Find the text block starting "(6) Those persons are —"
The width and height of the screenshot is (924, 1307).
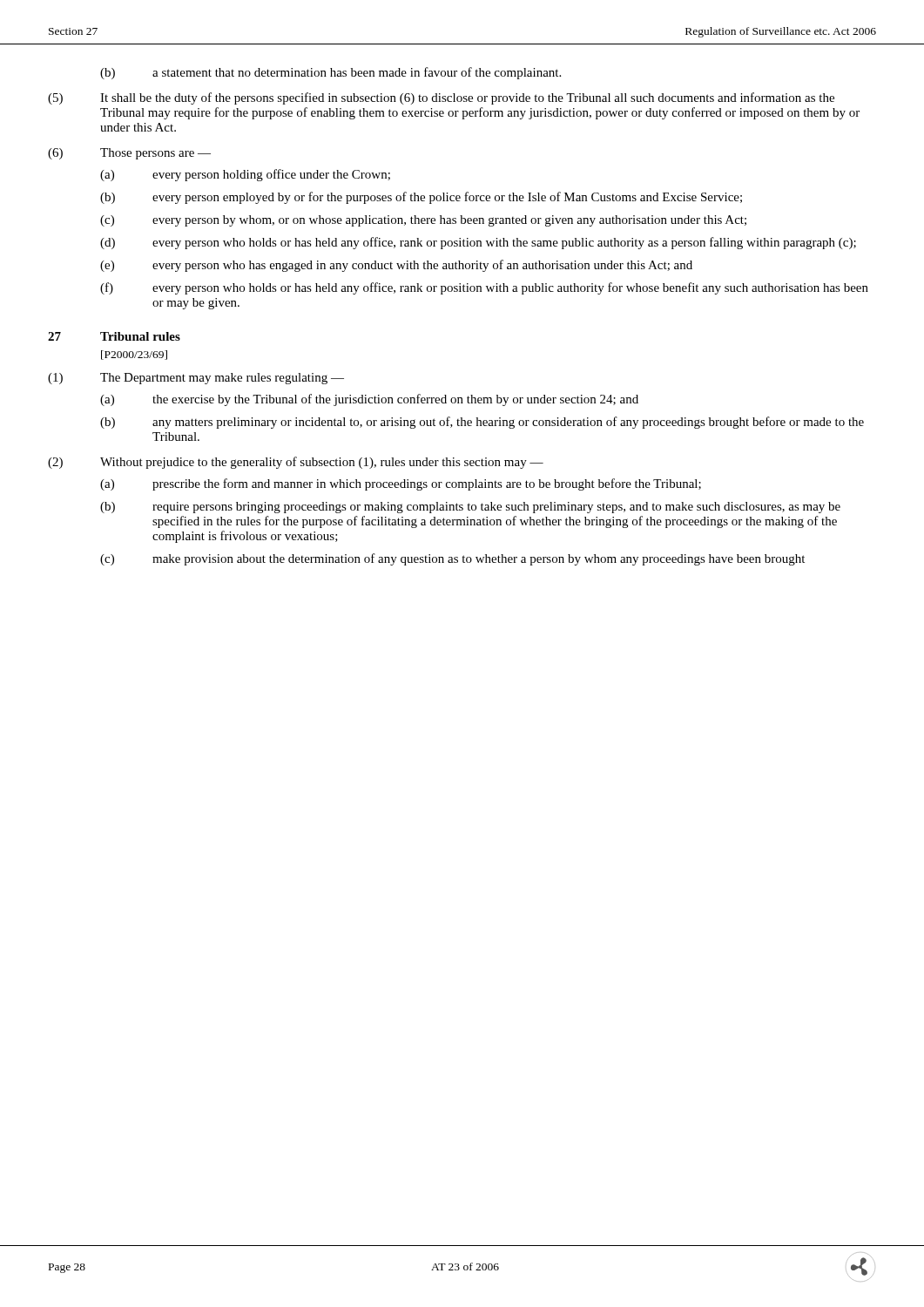[x=129, y=154]
